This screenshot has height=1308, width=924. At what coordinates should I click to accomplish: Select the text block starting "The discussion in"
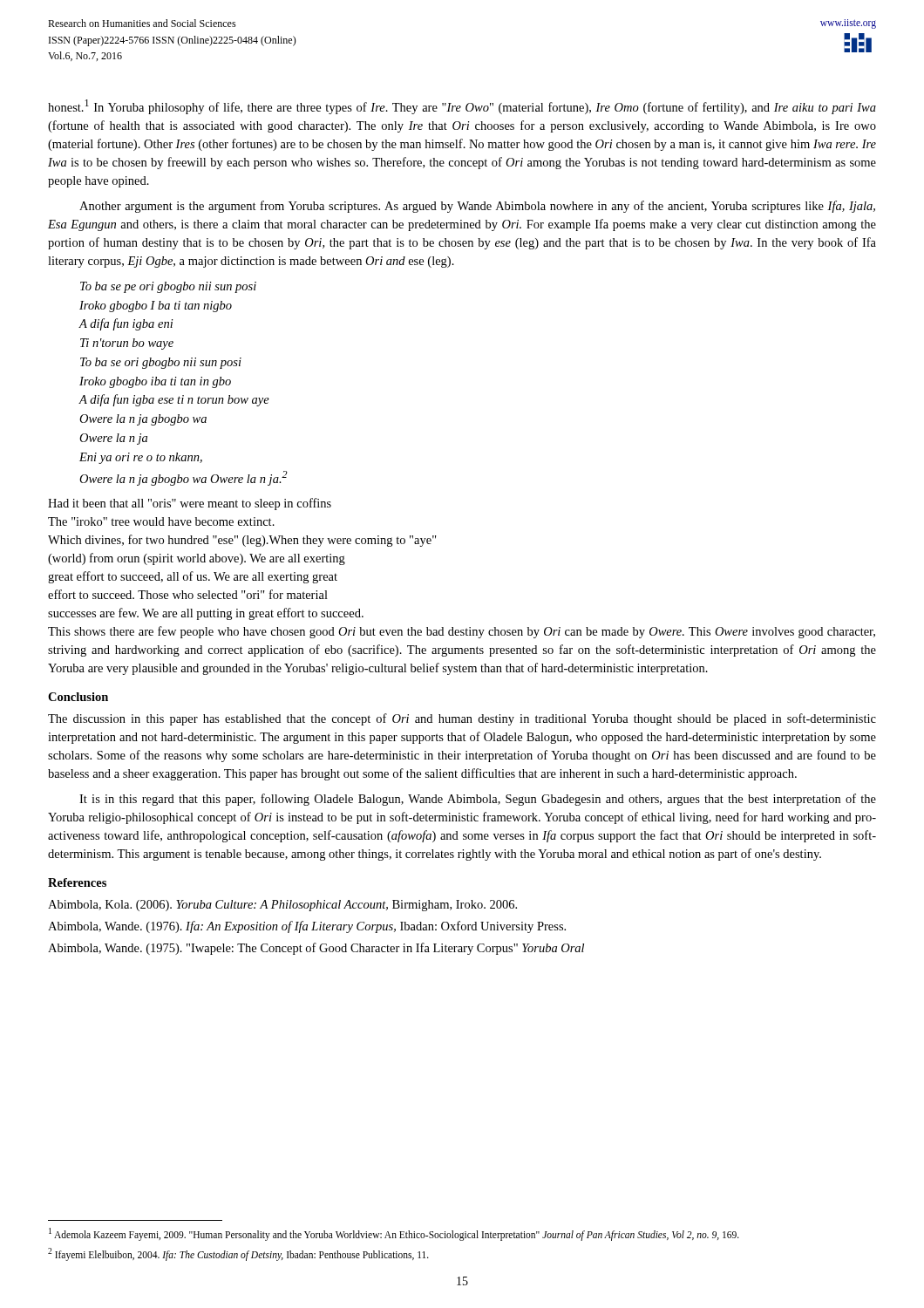(x=462, y=747)
